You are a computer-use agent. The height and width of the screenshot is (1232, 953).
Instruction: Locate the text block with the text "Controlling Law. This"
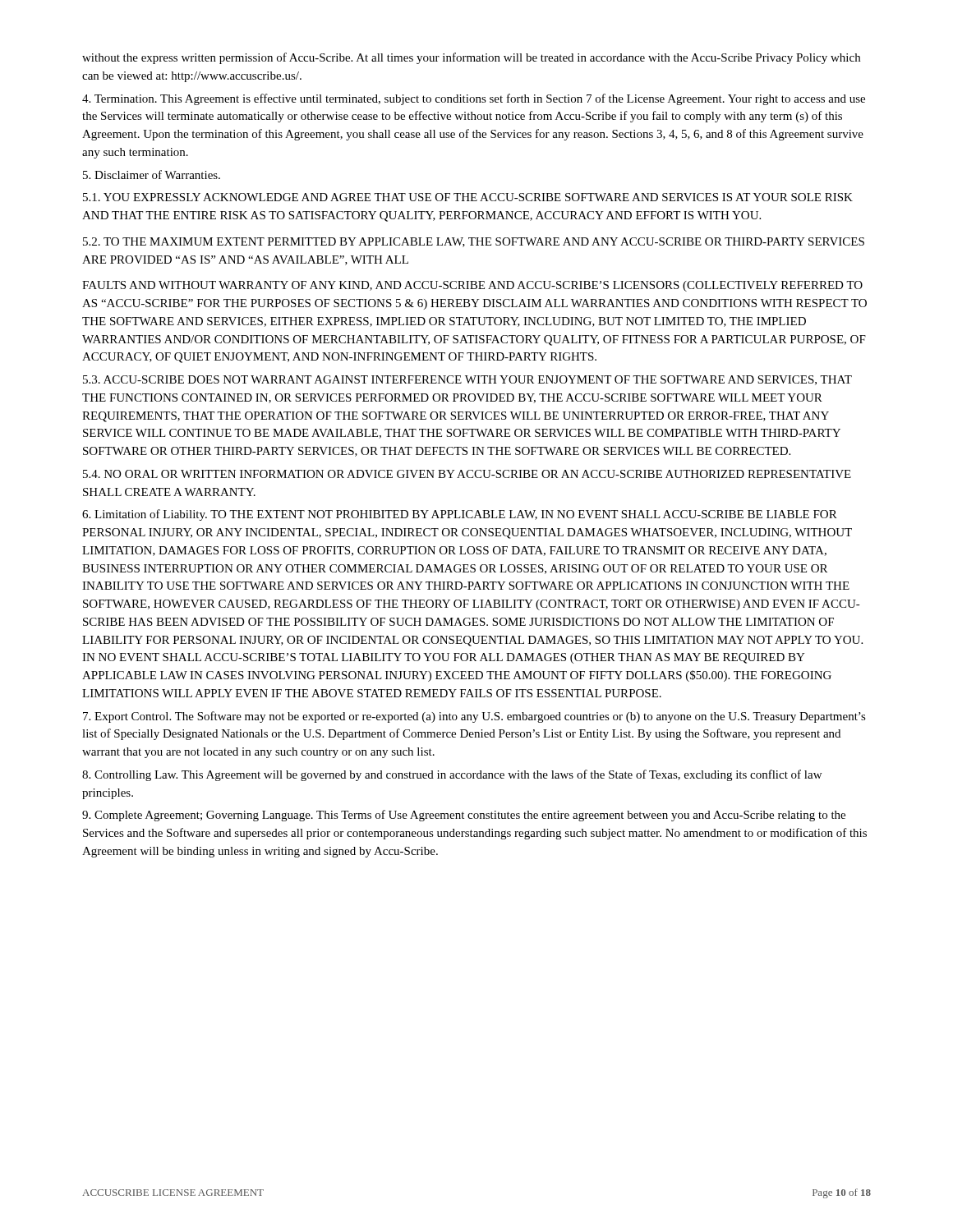coord(476,784)
